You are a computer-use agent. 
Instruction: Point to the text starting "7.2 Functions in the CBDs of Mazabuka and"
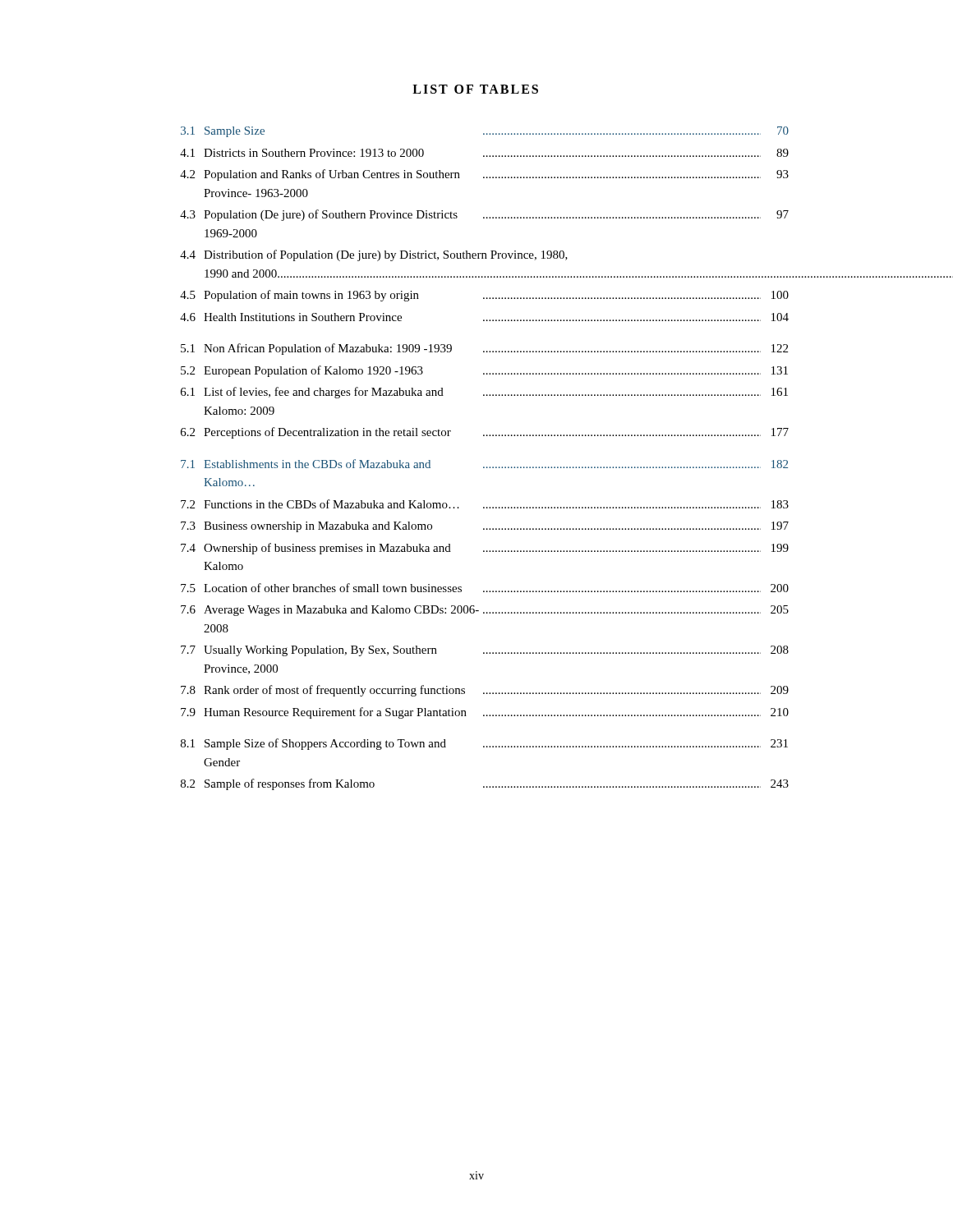(476, 504)
